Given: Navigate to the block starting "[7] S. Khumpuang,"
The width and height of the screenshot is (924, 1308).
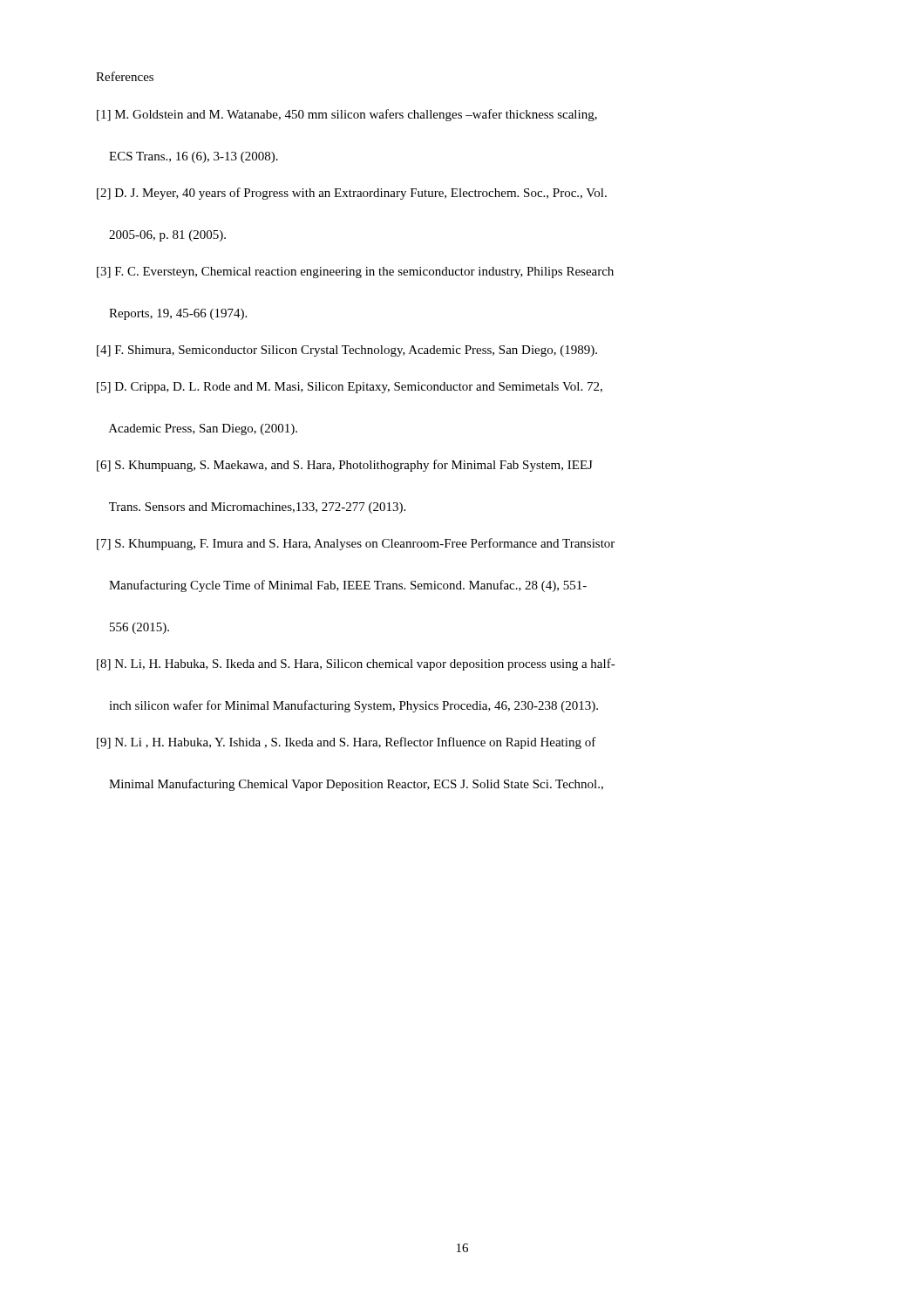Looking at the screenshot, I should tap(355, 585).
